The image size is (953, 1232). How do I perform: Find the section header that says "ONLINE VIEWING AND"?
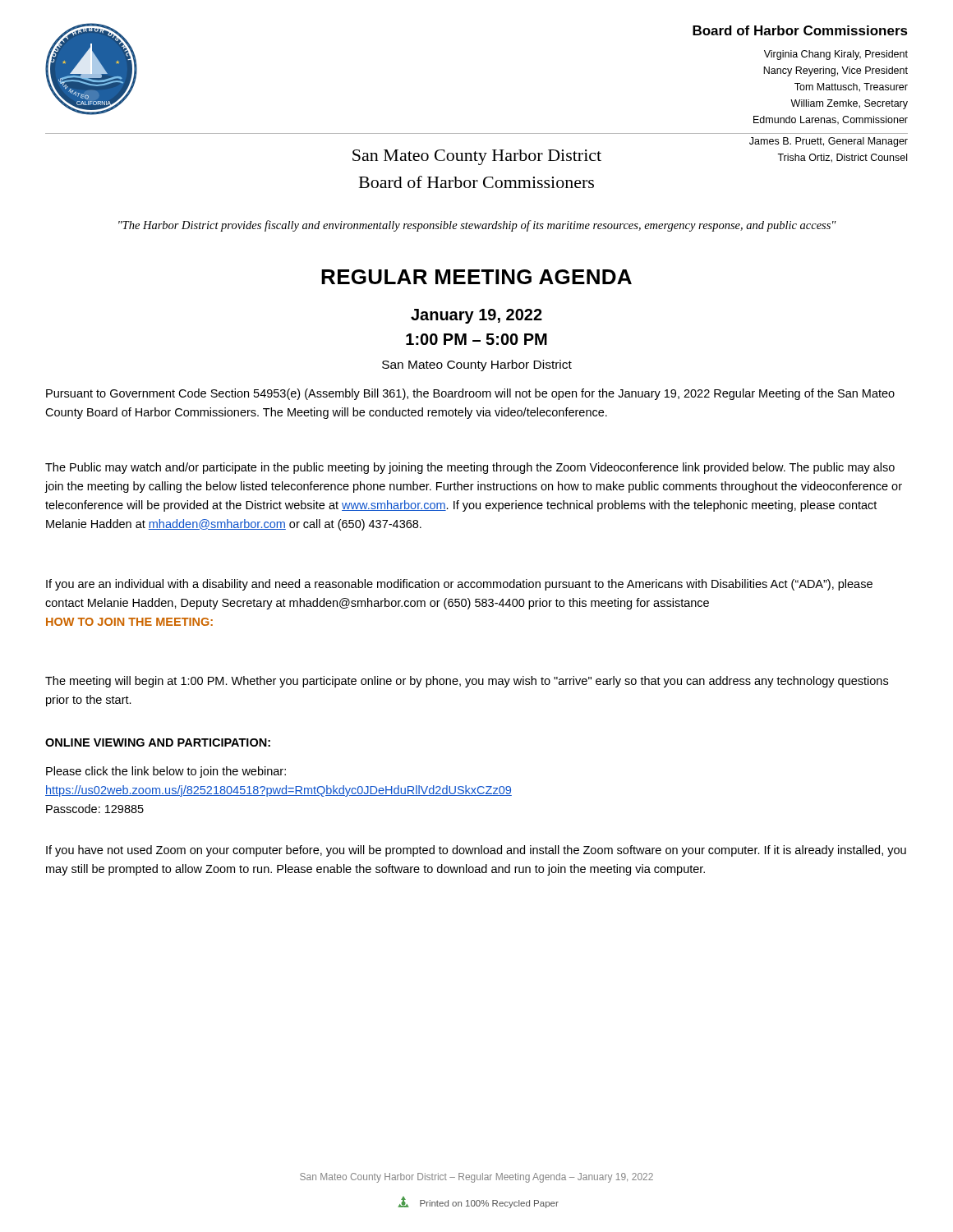coord(158,742)
